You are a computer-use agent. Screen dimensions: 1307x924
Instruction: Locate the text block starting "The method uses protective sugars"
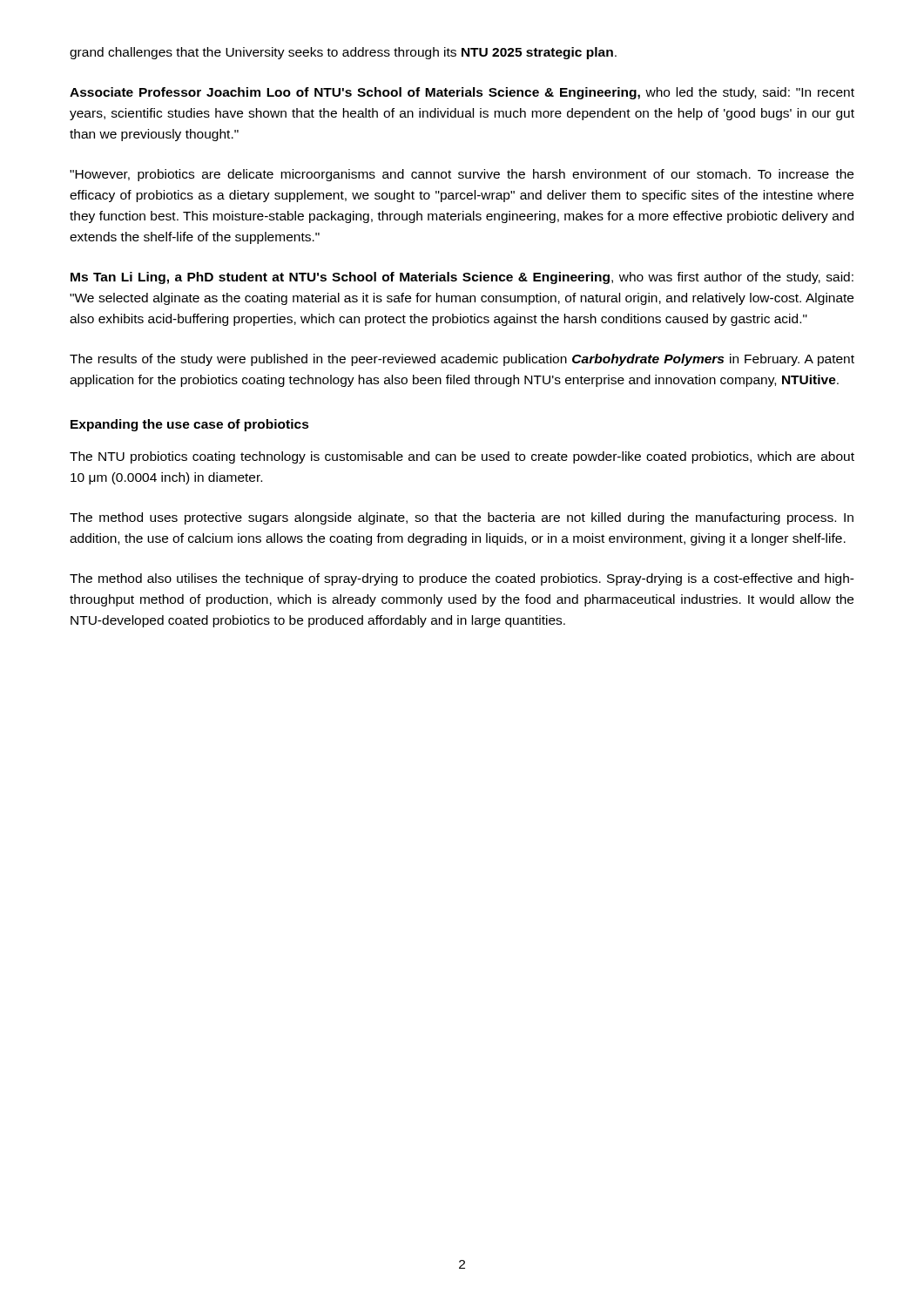462,528
